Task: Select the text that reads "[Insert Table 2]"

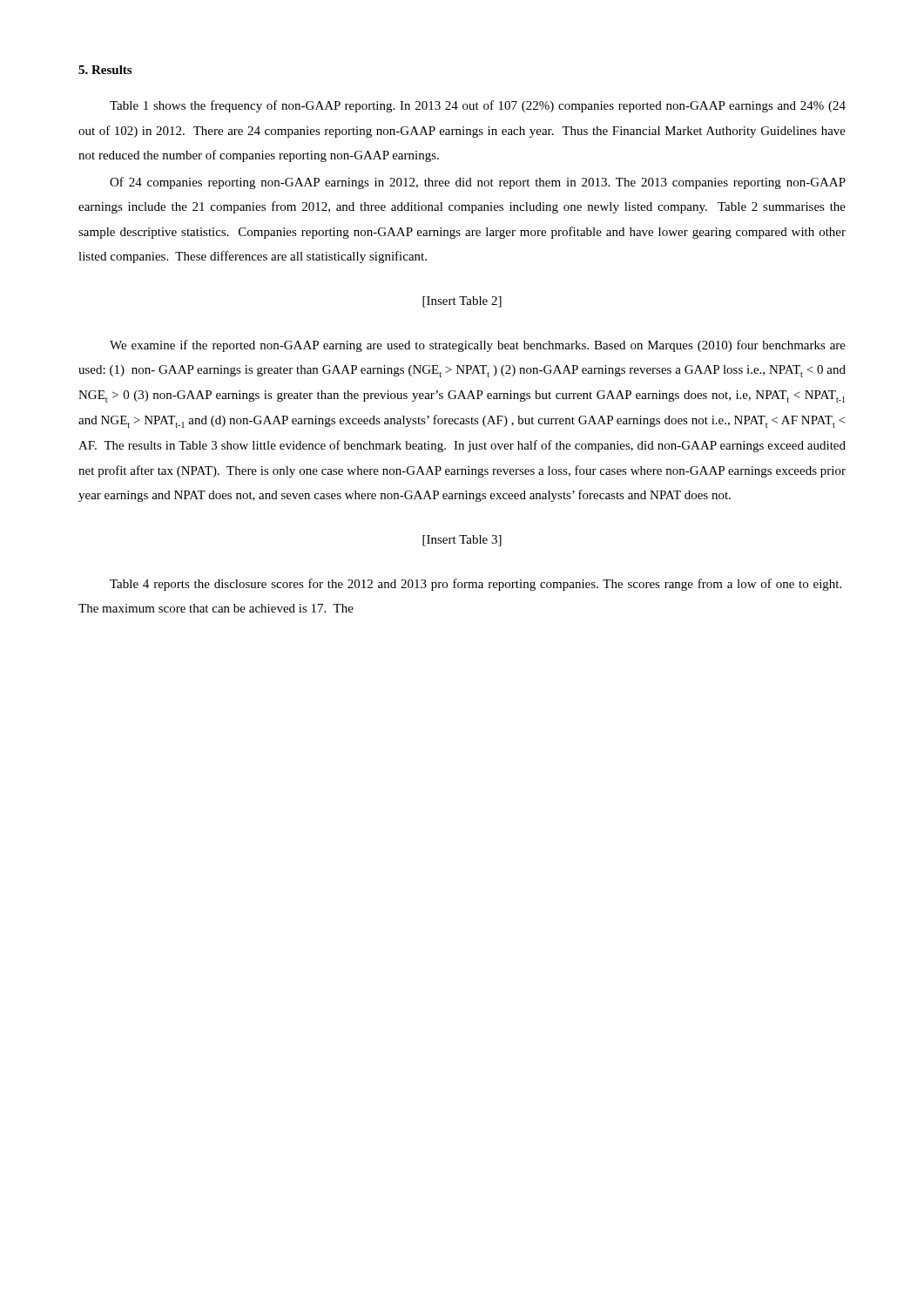Action: 462,300
